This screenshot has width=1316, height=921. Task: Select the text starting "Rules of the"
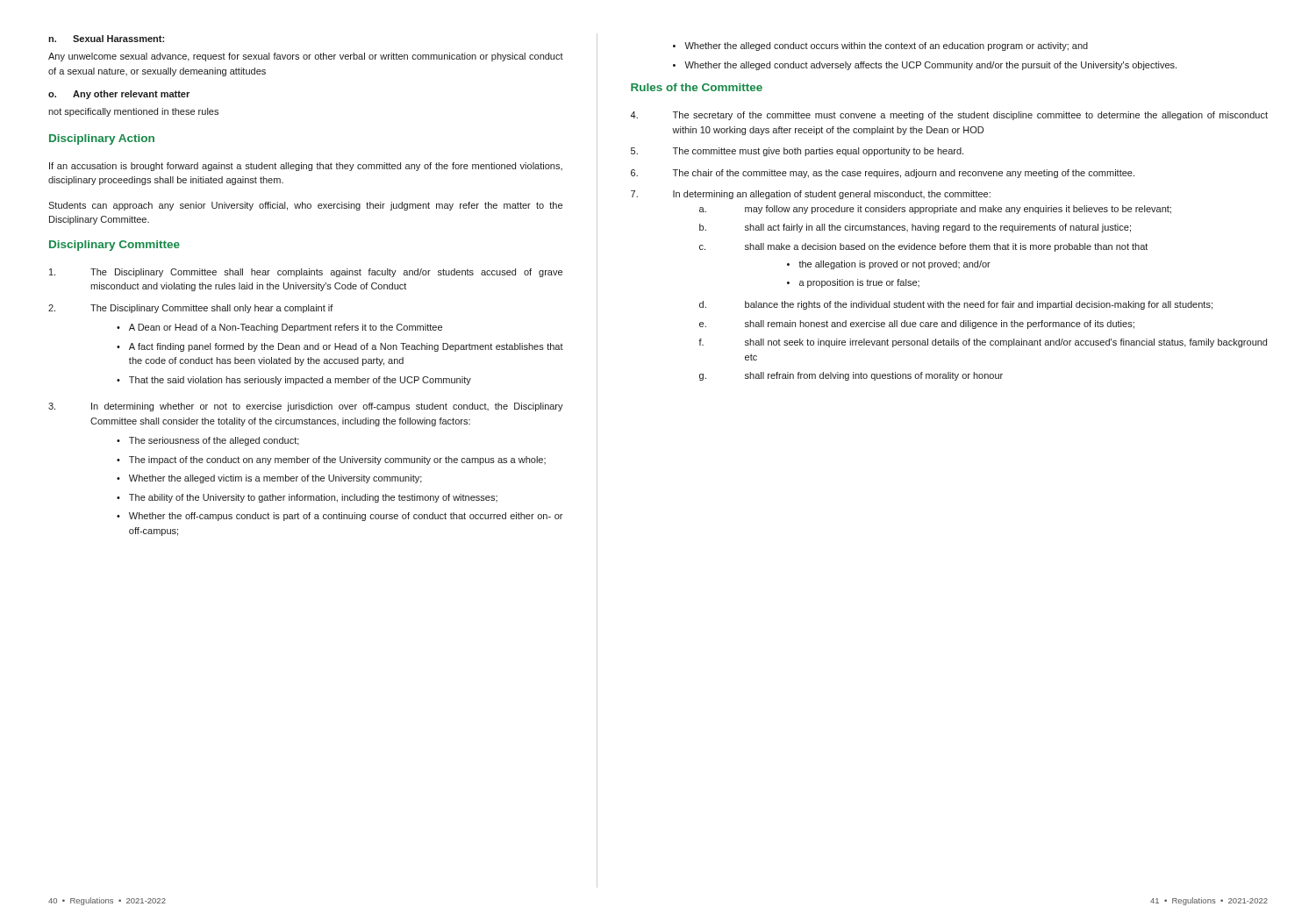(x=697, y=87)
